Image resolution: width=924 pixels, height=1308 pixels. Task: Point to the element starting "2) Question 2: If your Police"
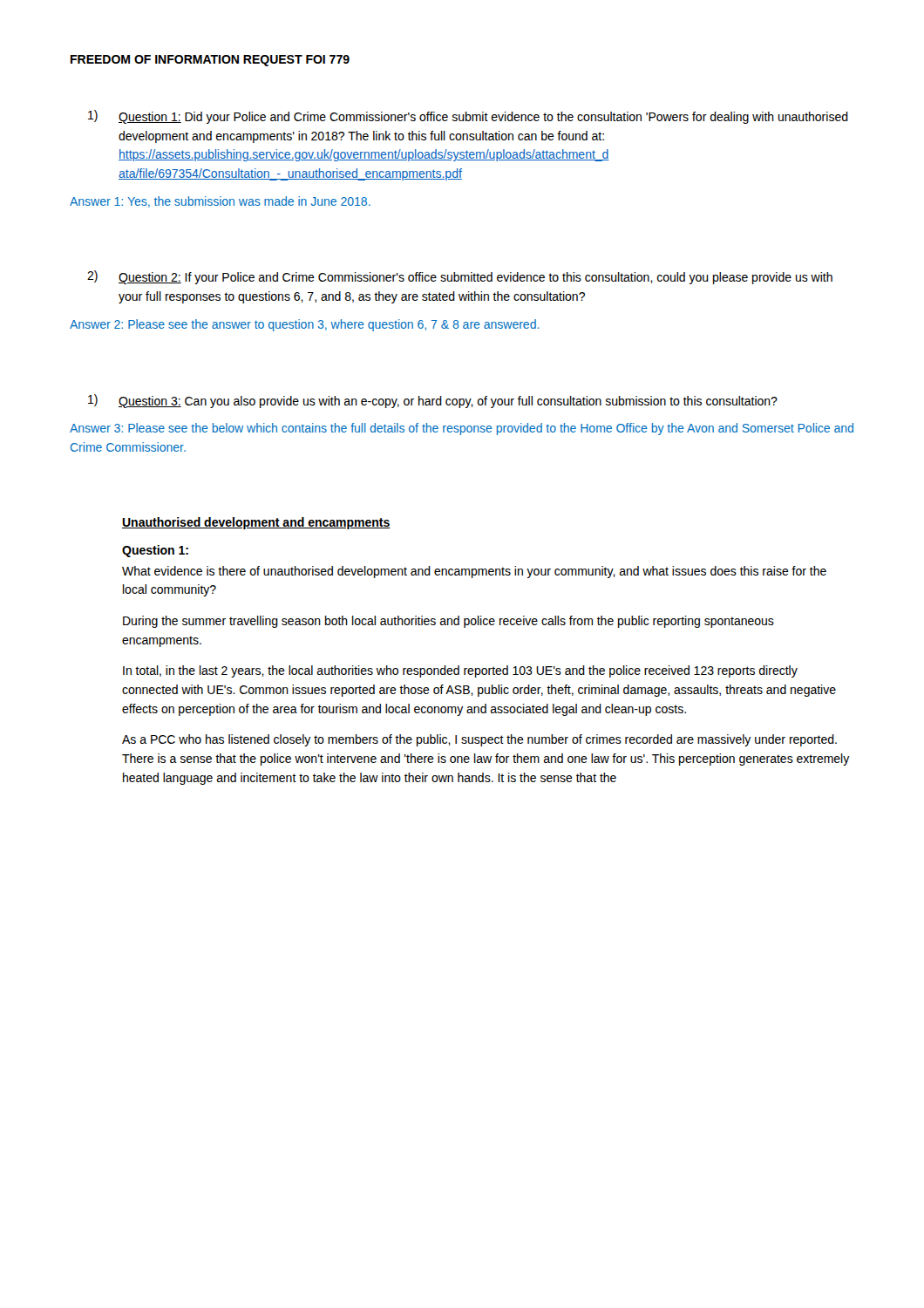tap(471, 288)
